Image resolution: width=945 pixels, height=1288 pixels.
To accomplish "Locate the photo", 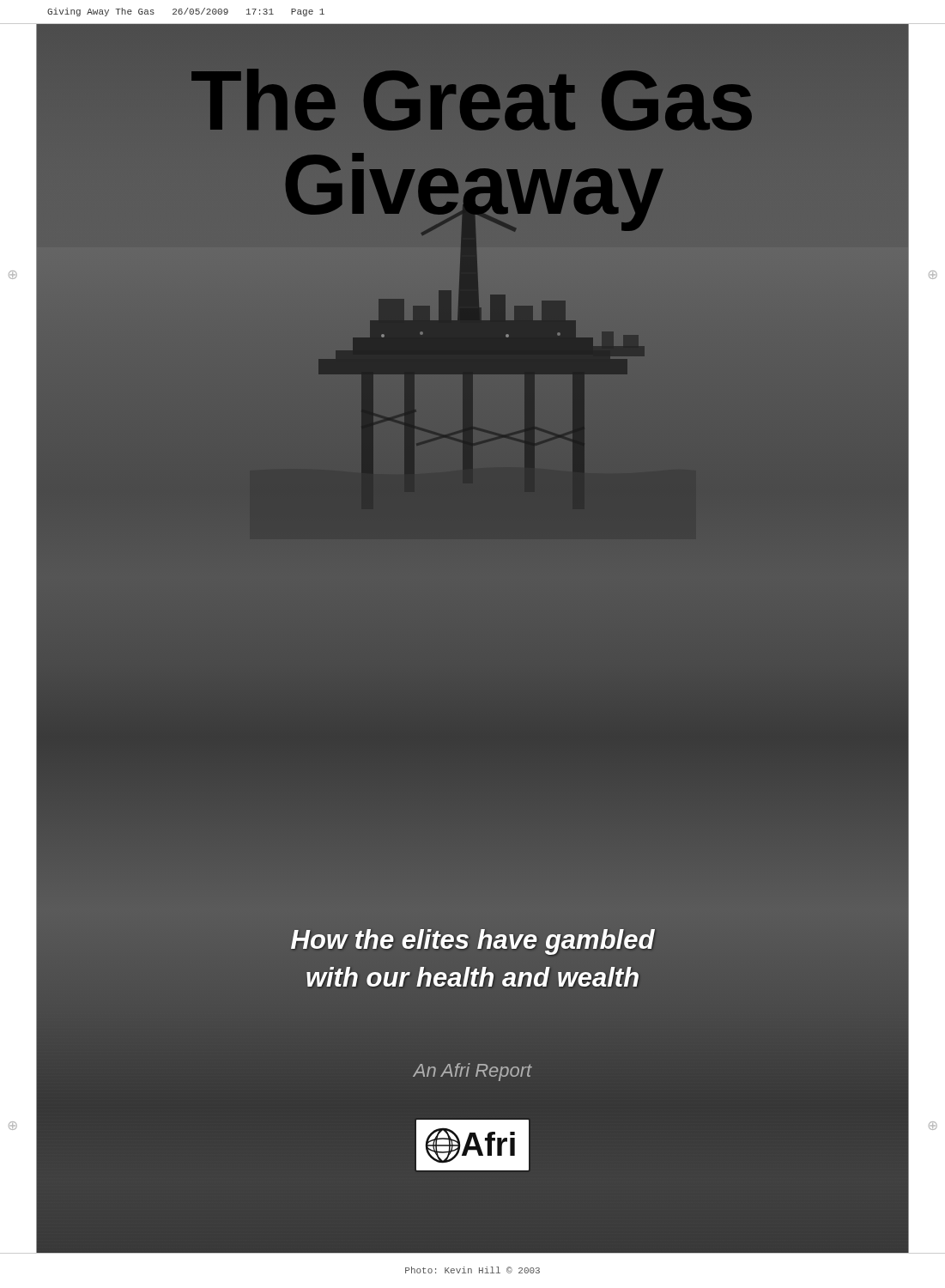I will 472,359.
